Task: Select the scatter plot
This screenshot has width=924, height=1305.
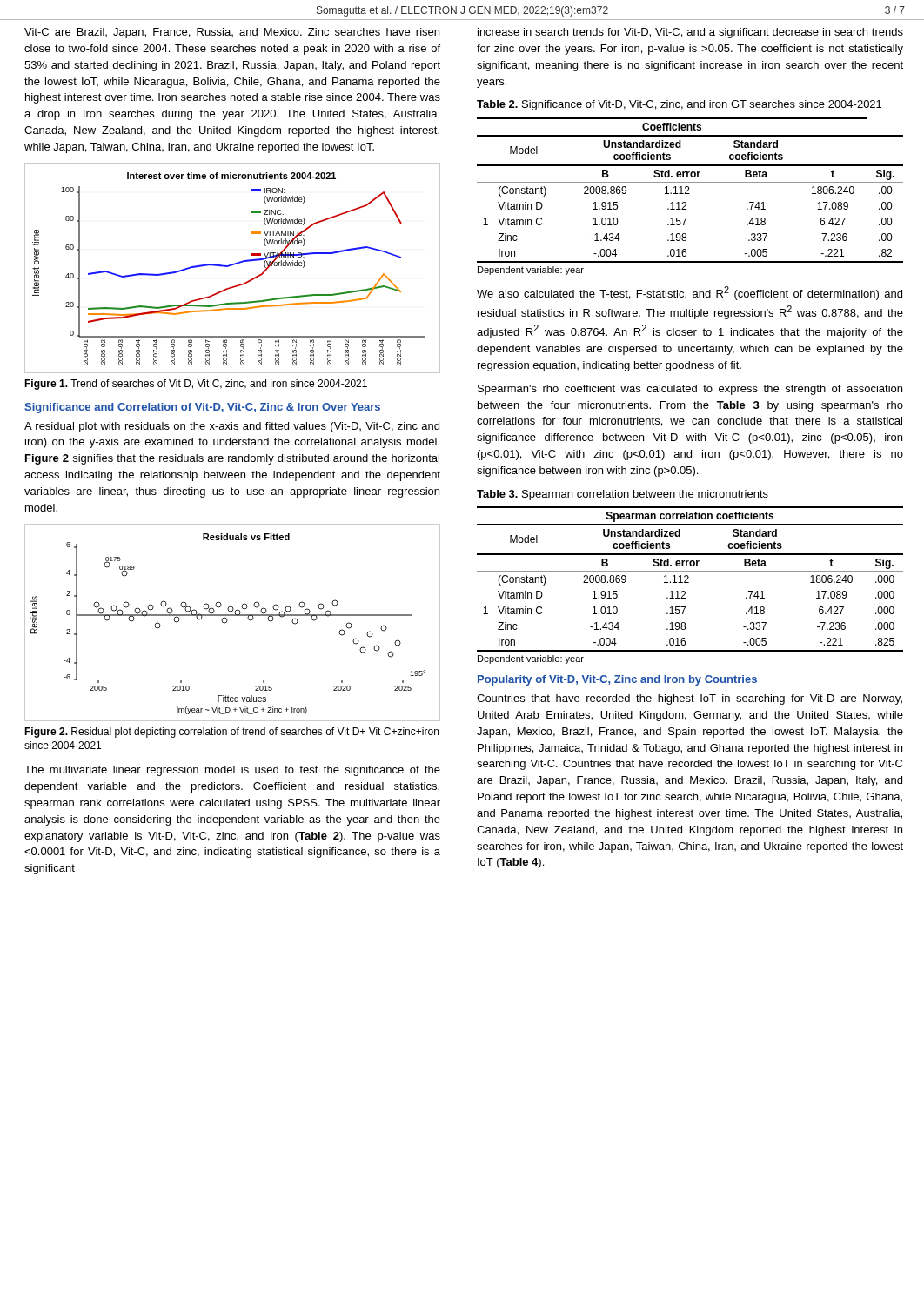Action: (232, 622)
